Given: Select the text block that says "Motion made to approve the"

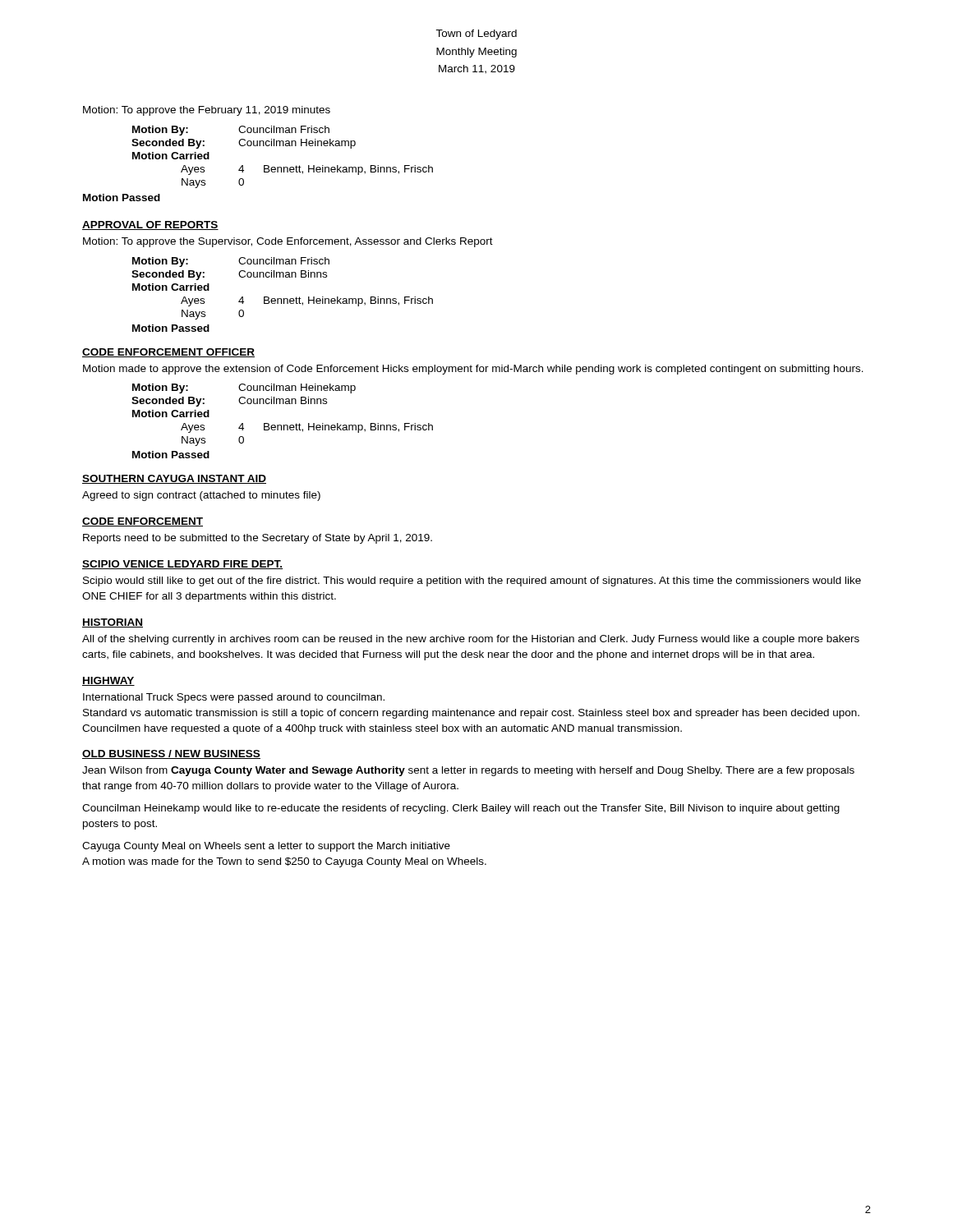Looking at the screenshot, I should click(x=473, y=368).
